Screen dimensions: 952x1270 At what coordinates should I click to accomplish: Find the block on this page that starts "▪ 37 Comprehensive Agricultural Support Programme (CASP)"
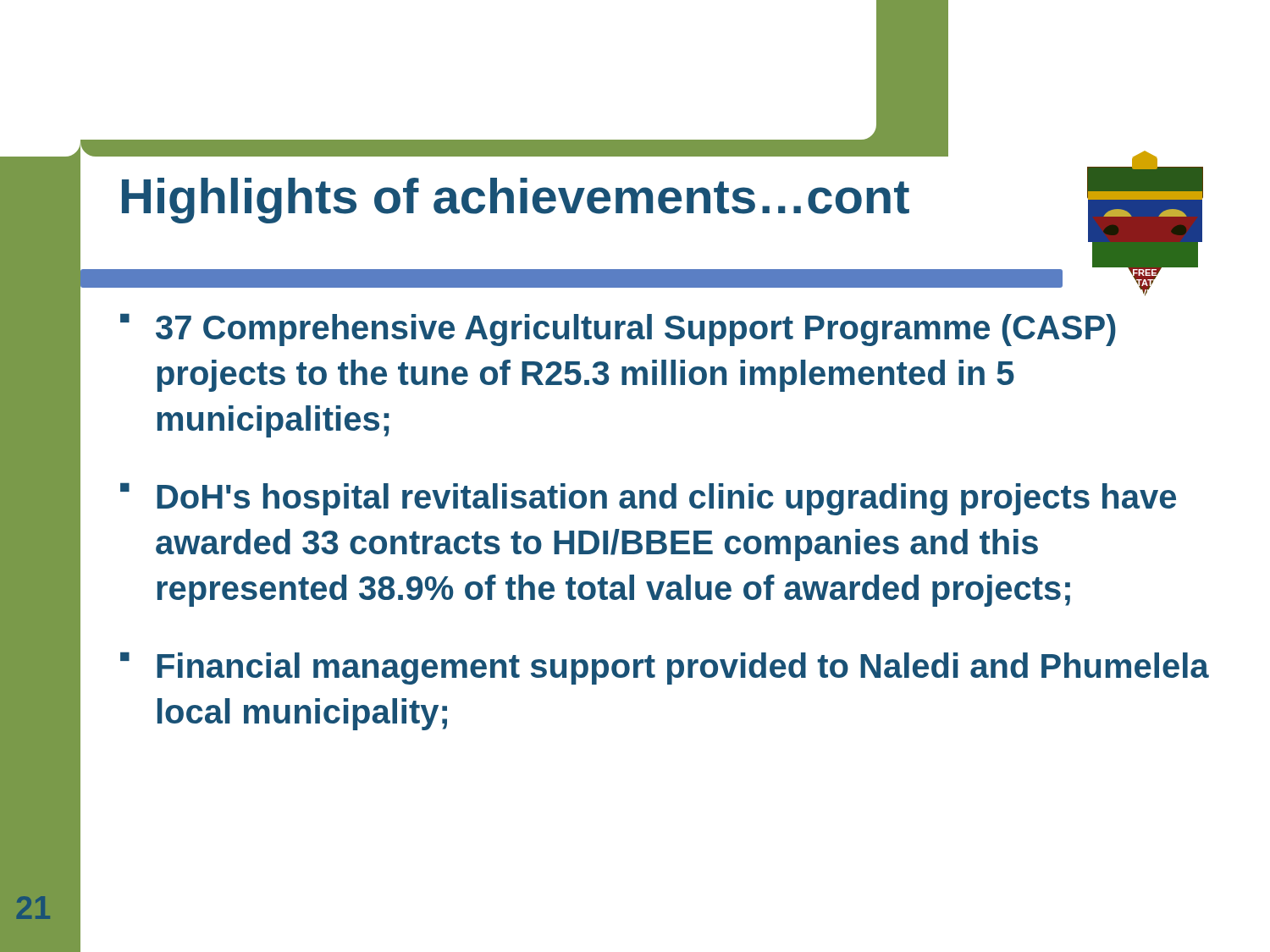click(675, 373)
